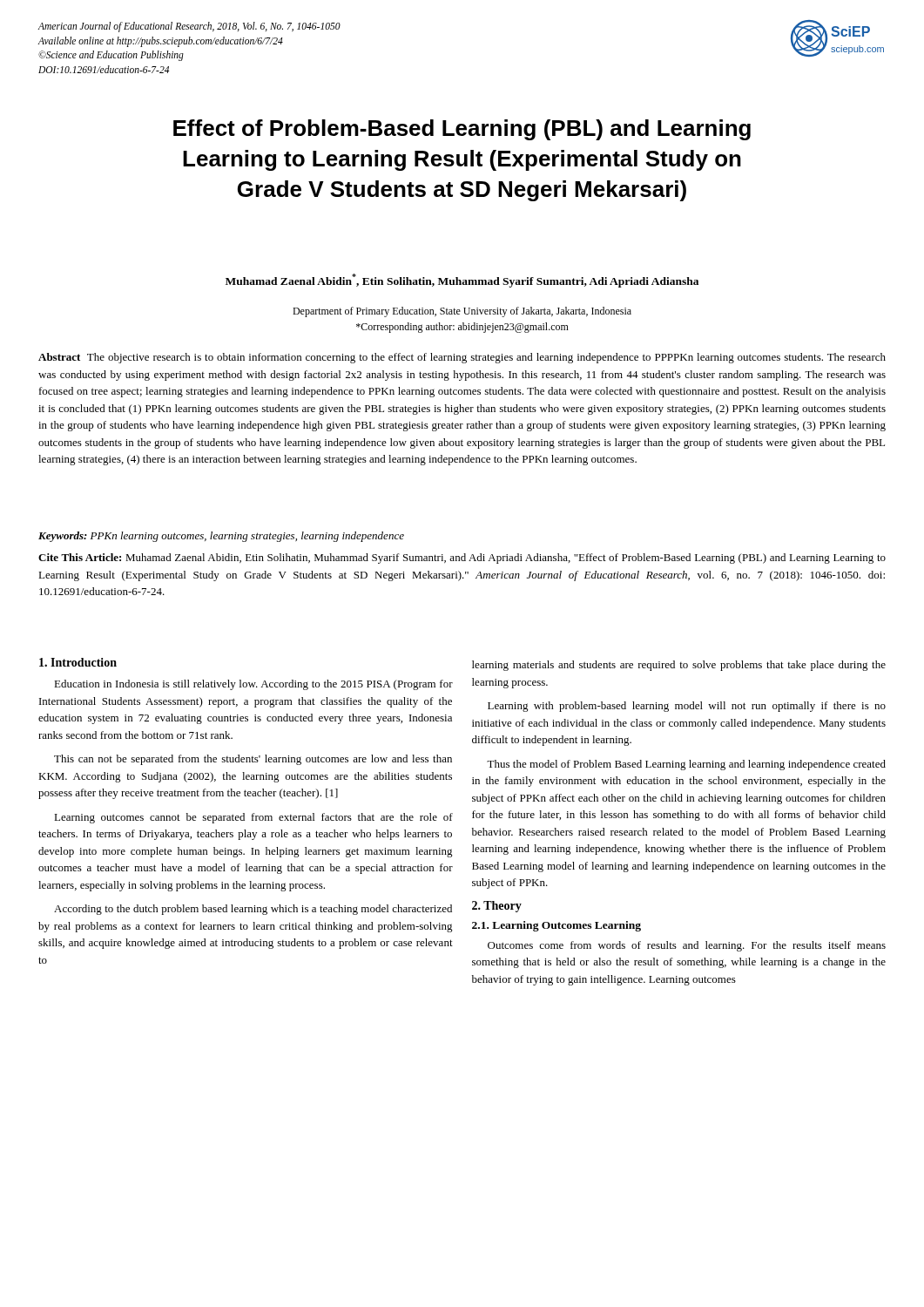
Task: Locate the passage starting "Keywords: PPKn learning outcomes, learning strategies,"
Action: [221, 537]
